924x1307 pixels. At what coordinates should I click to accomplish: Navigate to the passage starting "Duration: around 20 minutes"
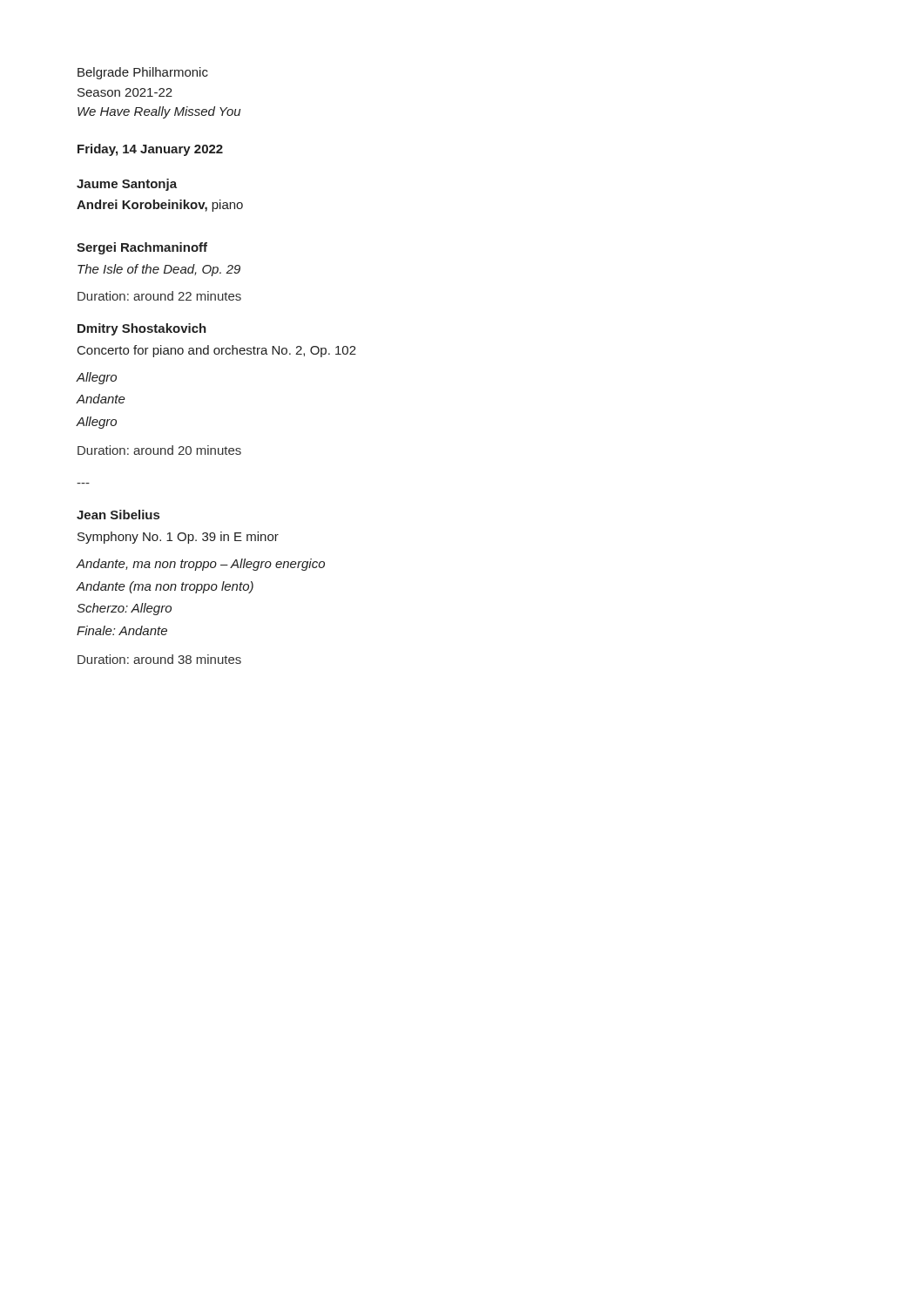(159, 450)
